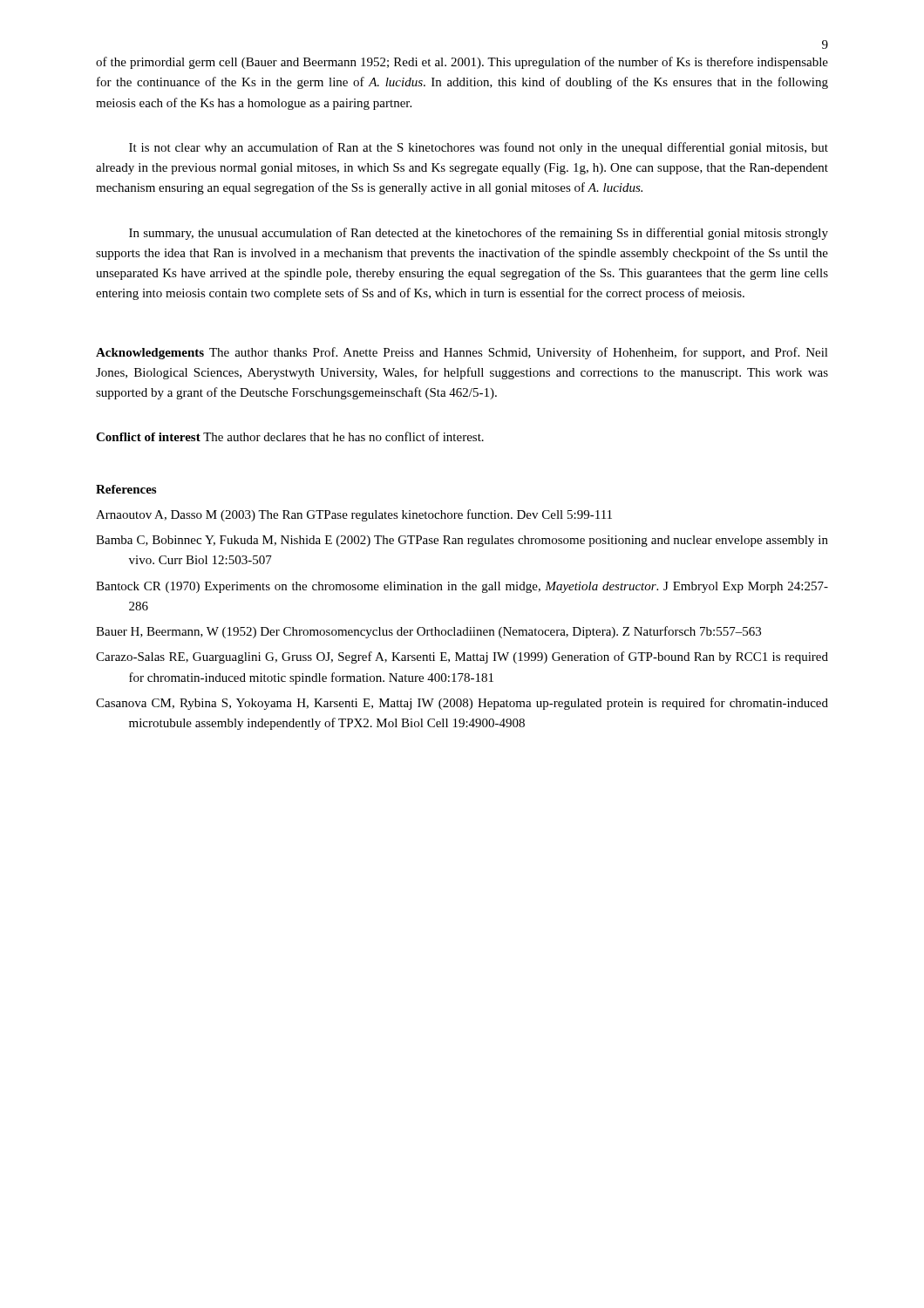This screenshot has height=1308, width=924.
Task: Select the block starting "It is not"
Action: [462, 168]
